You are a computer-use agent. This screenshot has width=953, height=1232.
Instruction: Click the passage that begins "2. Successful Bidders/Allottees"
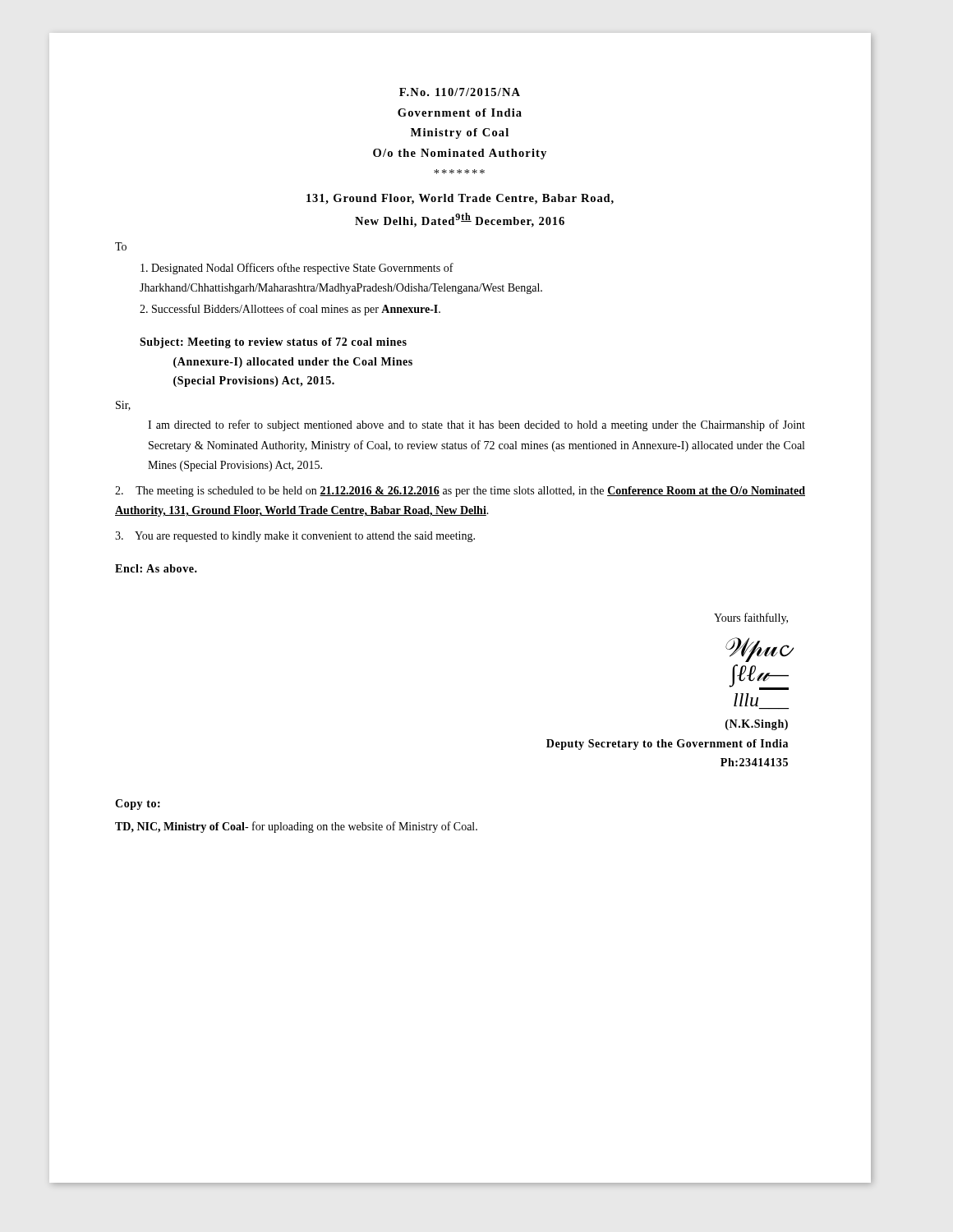coord(290,309)
